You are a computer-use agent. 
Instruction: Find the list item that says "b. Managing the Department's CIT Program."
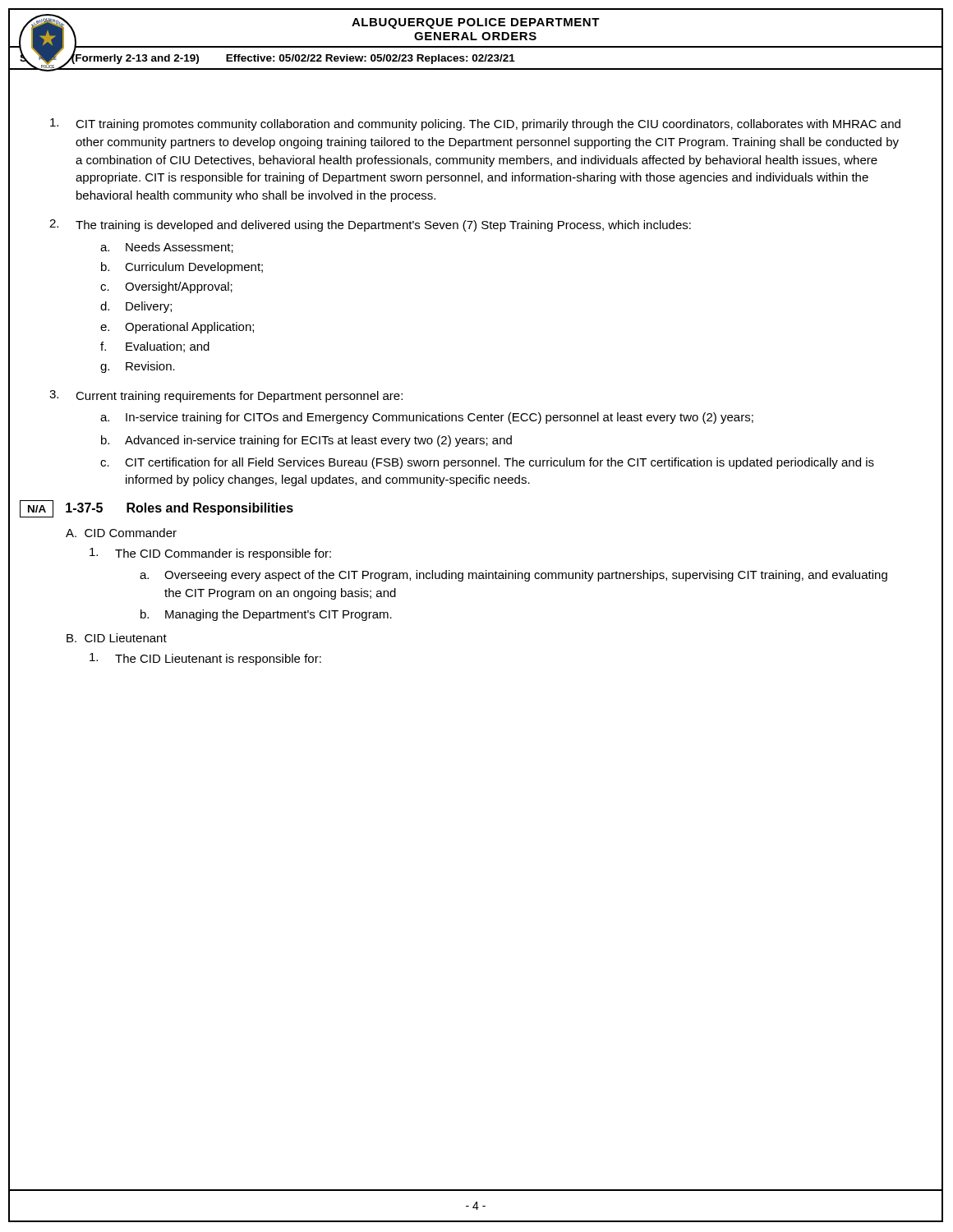tap(266, 614)
